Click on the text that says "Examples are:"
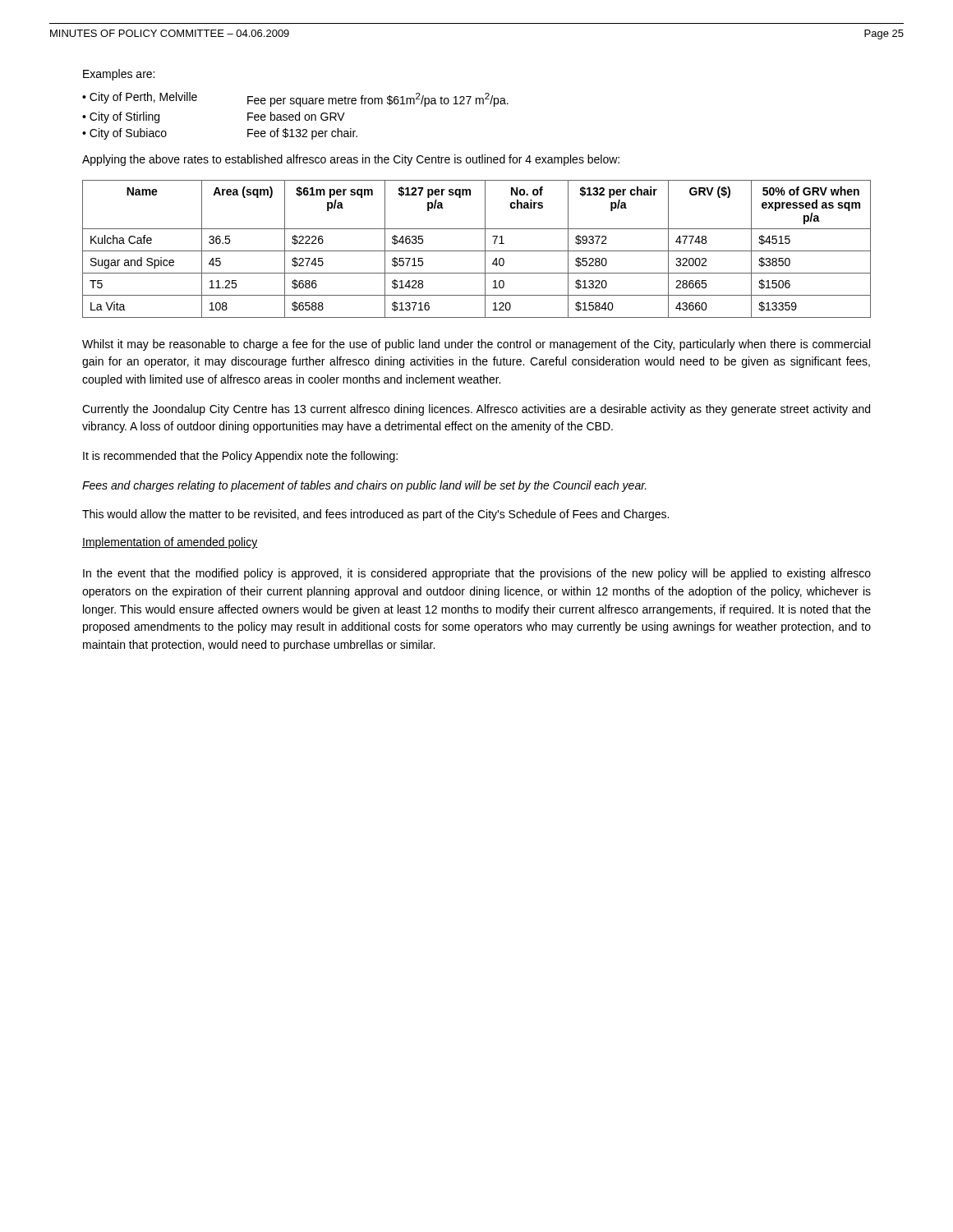The width and height of the screenshot is (953, 1232). point(119,74)
